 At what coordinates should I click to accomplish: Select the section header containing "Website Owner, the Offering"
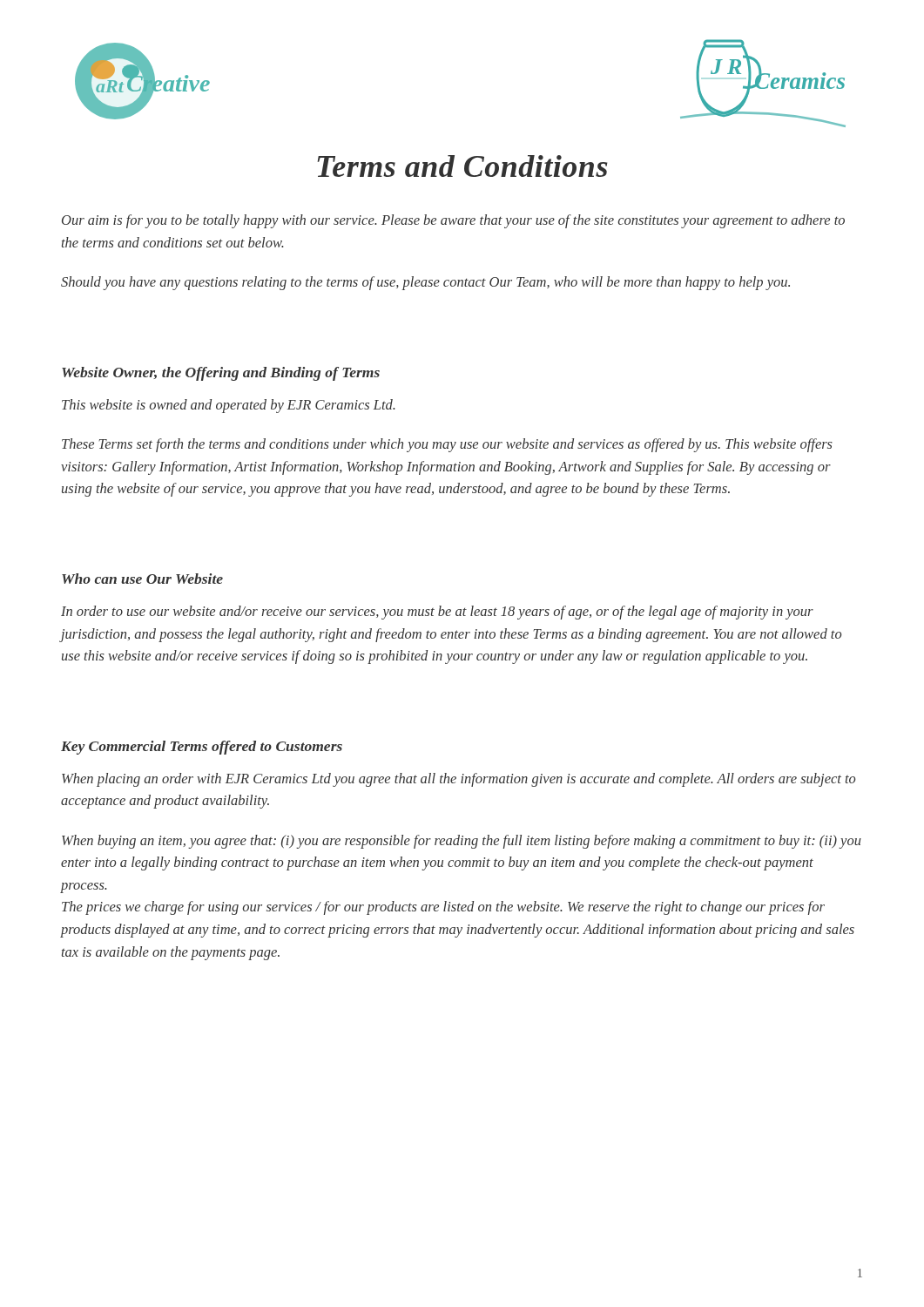tap(220, 372)
